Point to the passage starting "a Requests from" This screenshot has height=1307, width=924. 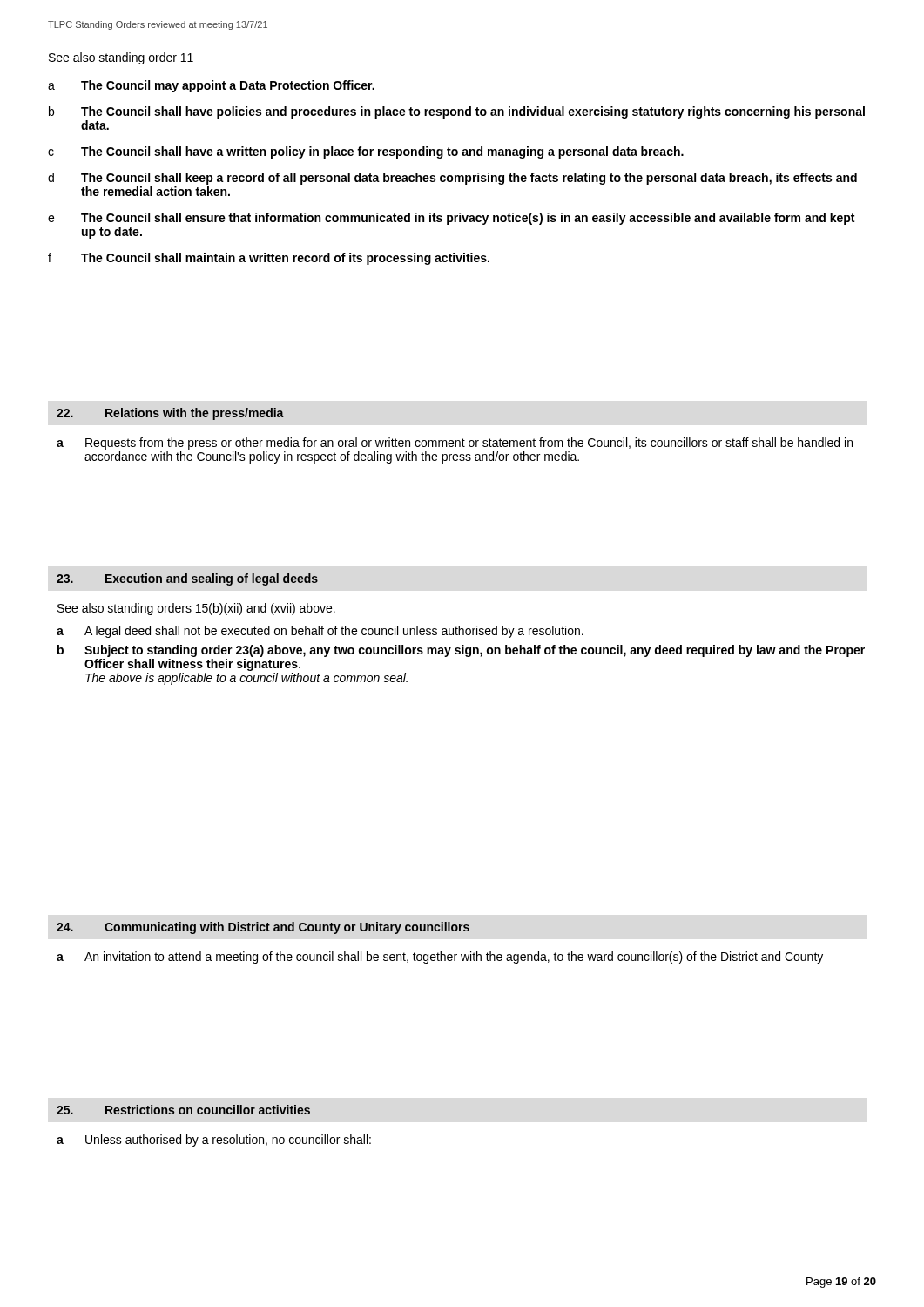(462, 450)
